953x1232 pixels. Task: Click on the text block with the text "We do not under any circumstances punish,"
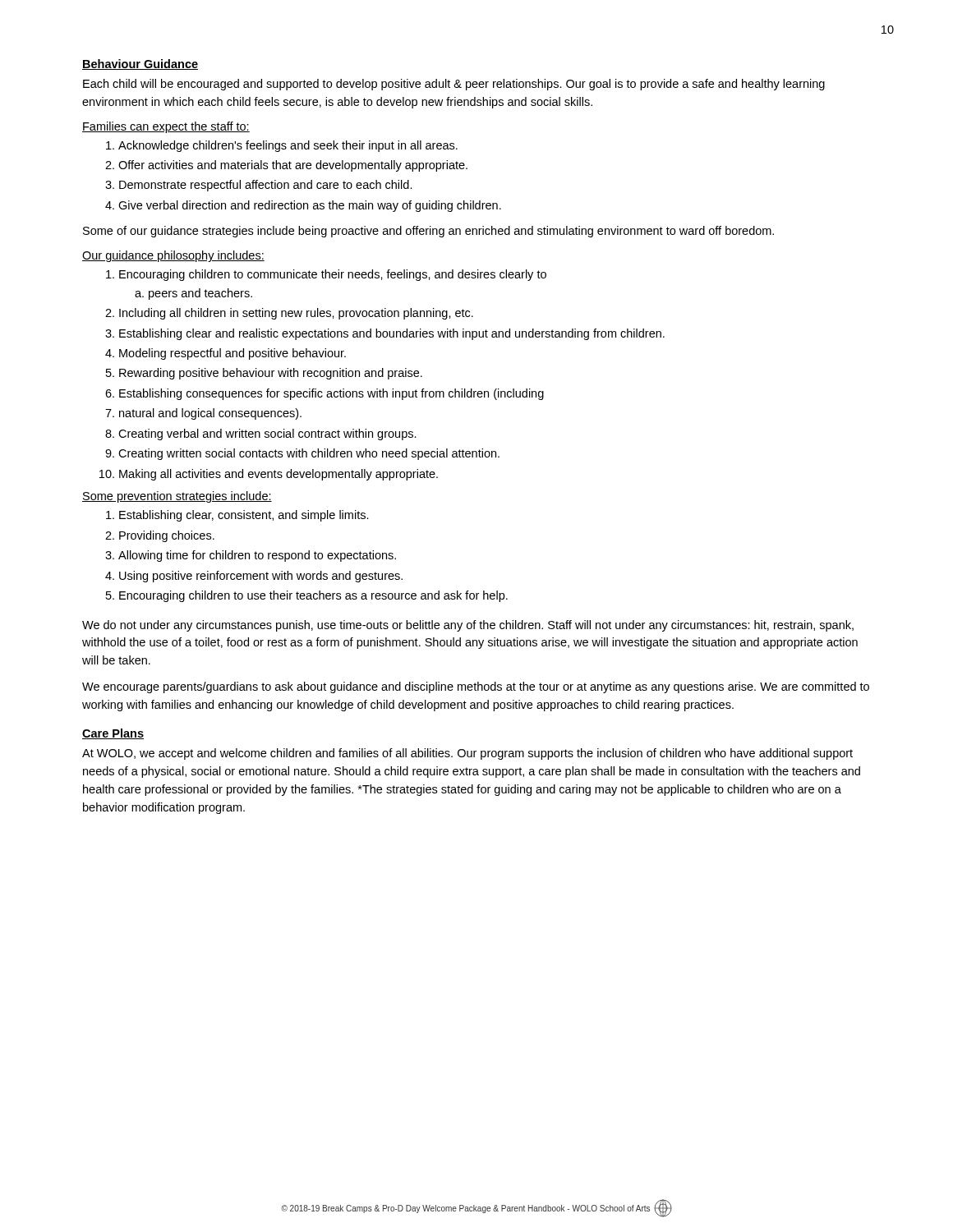coord(470,643)
